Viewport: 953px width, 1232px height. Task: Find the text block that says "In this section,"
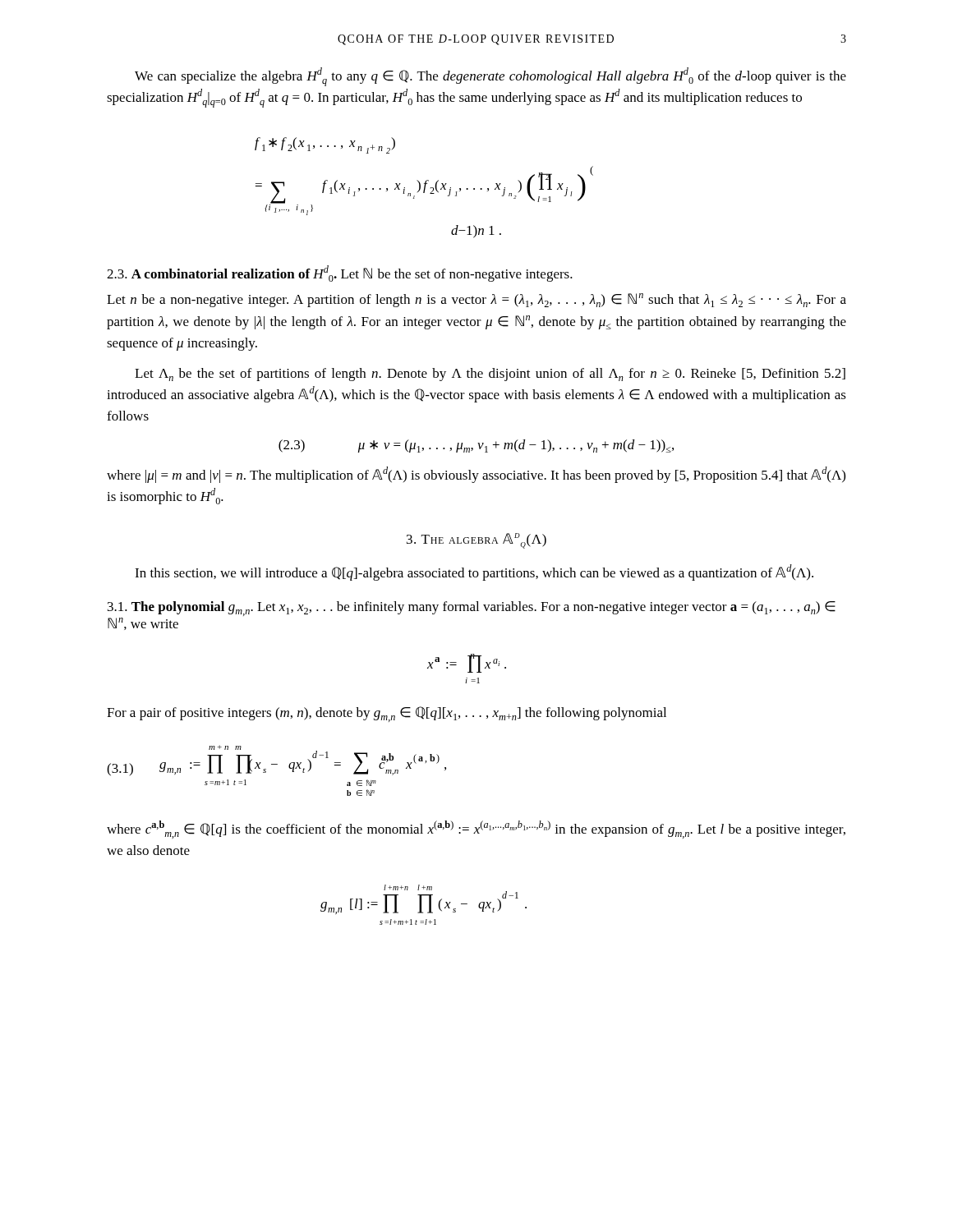point(476,574)
